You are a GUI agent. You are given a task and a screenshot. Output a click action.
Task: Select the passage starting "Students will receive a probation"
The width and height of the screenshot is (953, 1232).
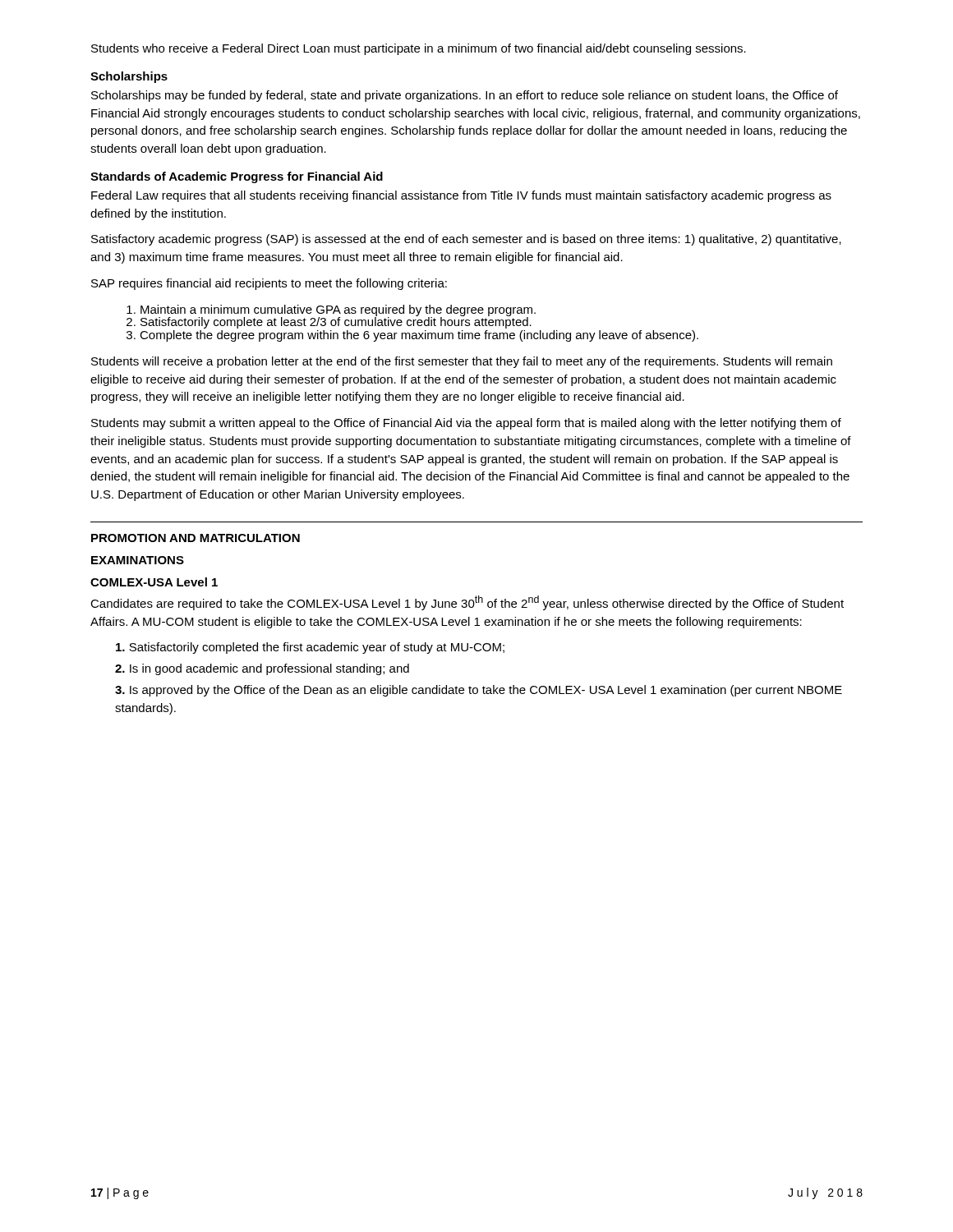476,379
